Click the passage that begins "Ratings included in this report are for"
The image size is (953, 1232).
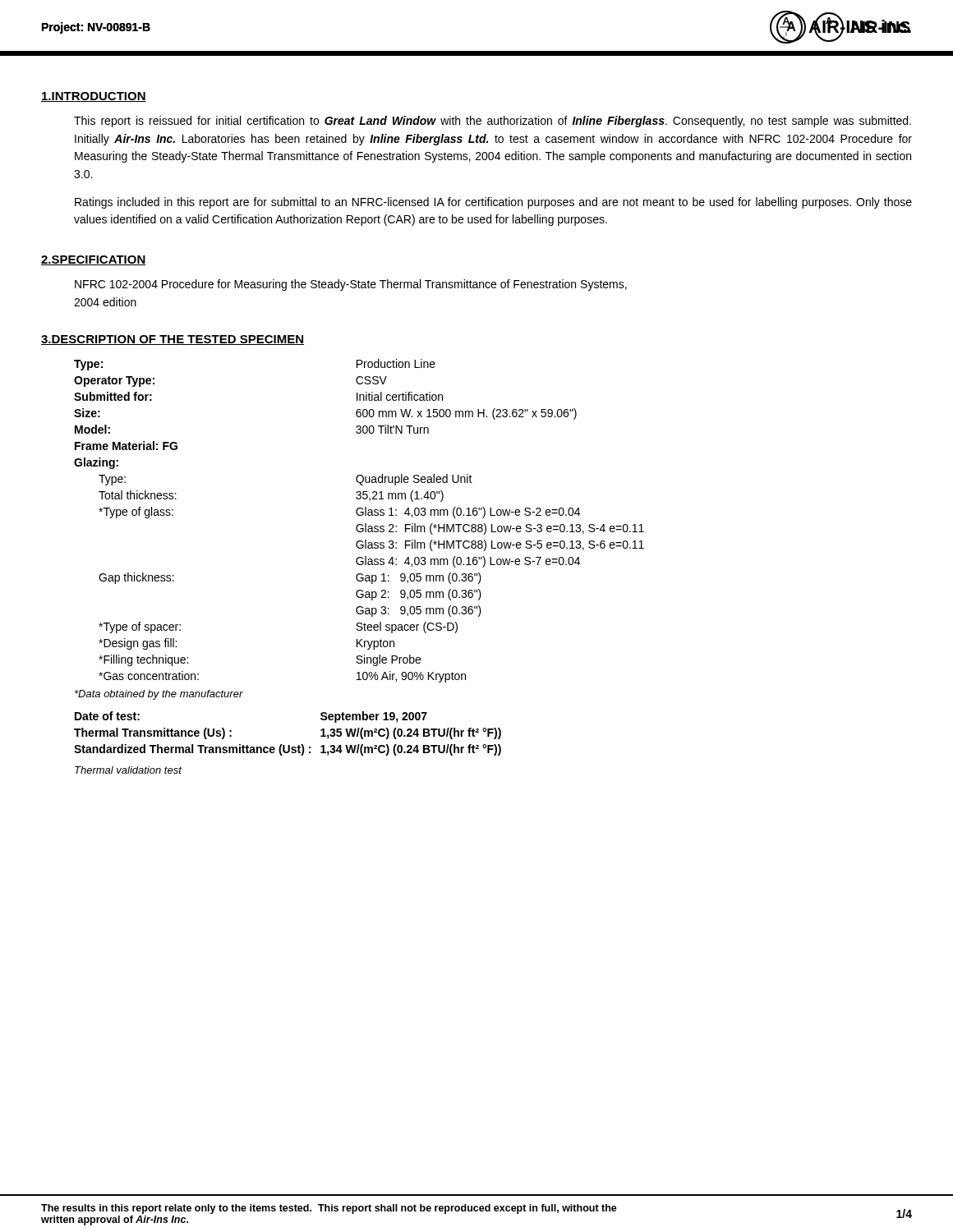(493, 211)
